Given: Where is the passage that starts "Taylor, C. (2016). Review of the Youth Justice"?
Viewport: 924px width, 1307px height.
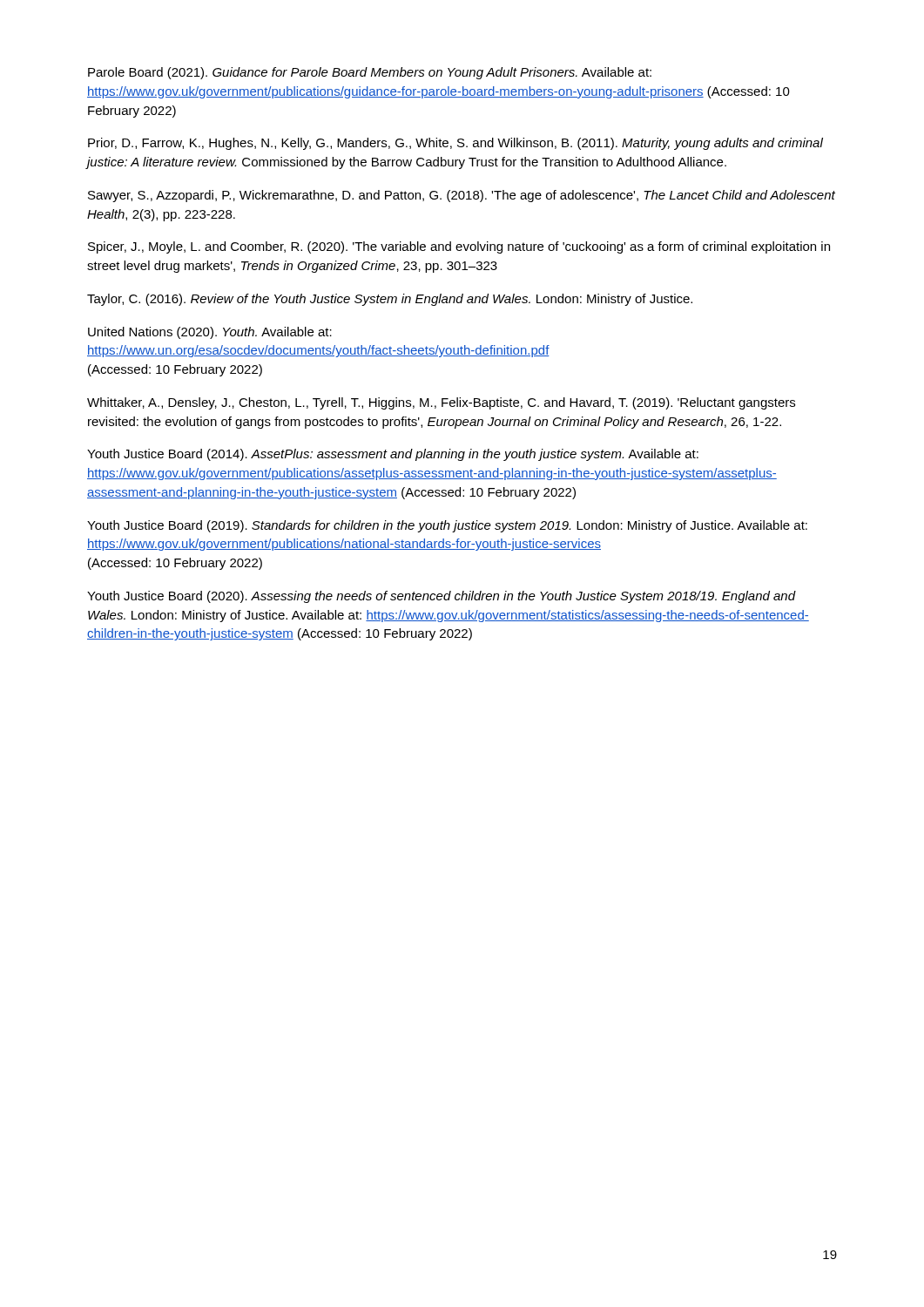Looking at the screenshot, I should [x=390, y=298].
